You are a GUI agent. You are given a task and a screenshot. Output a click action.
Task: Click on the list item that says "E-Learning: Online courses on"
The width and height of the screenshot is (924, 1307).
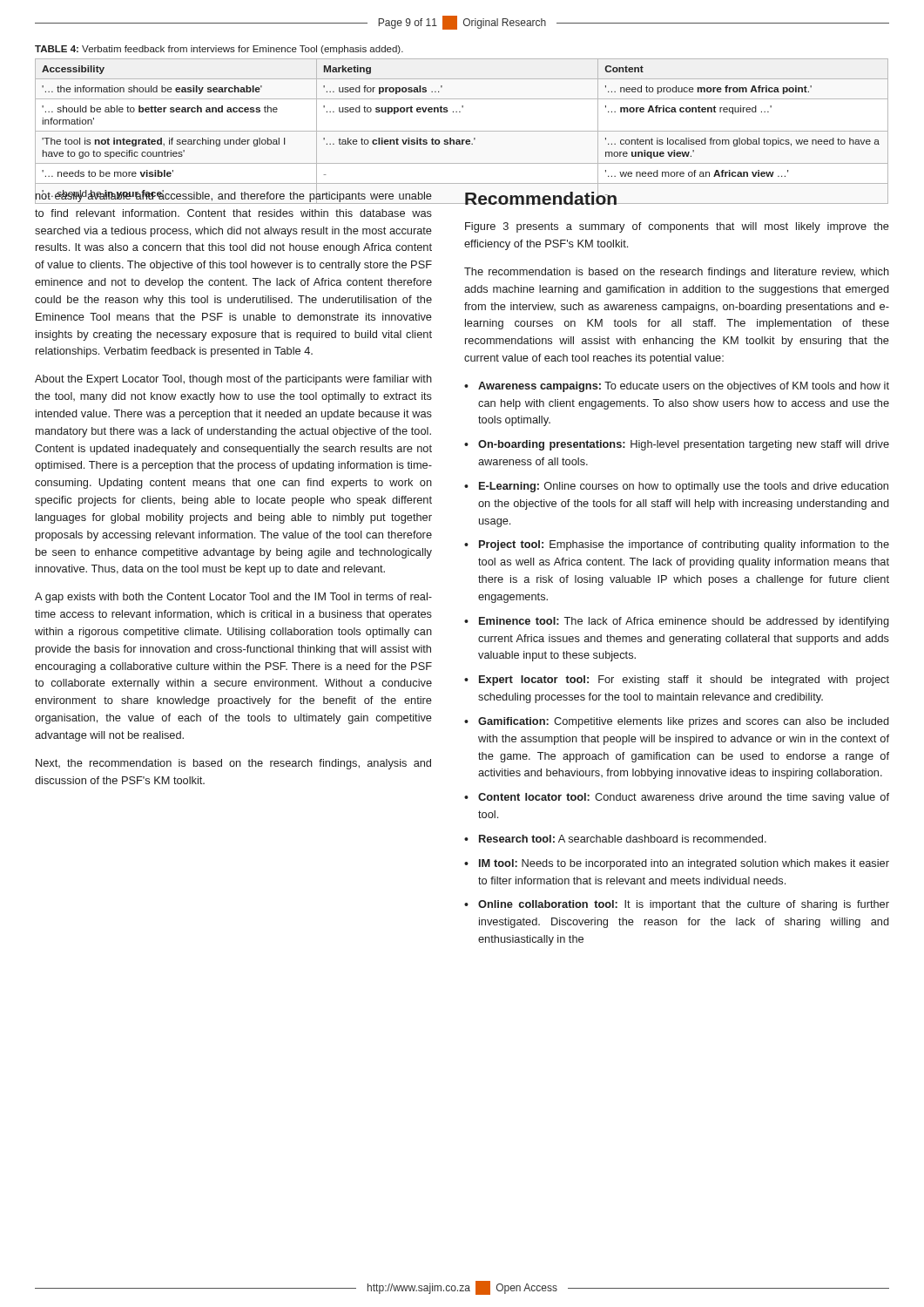tap(684, 503)
